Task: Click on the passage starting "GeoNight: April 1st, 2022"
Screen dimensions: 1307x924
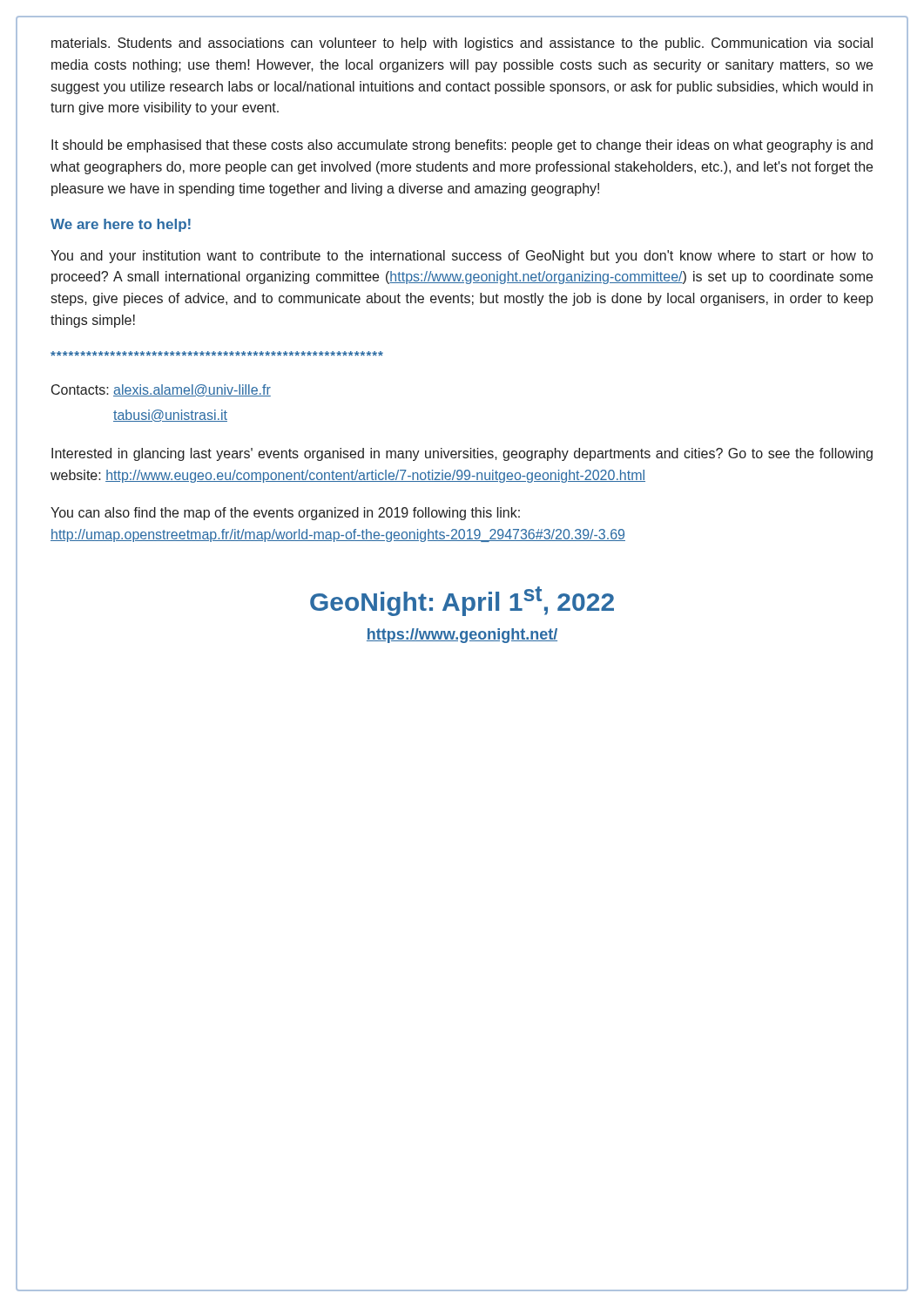Action: tap(462, 598)
